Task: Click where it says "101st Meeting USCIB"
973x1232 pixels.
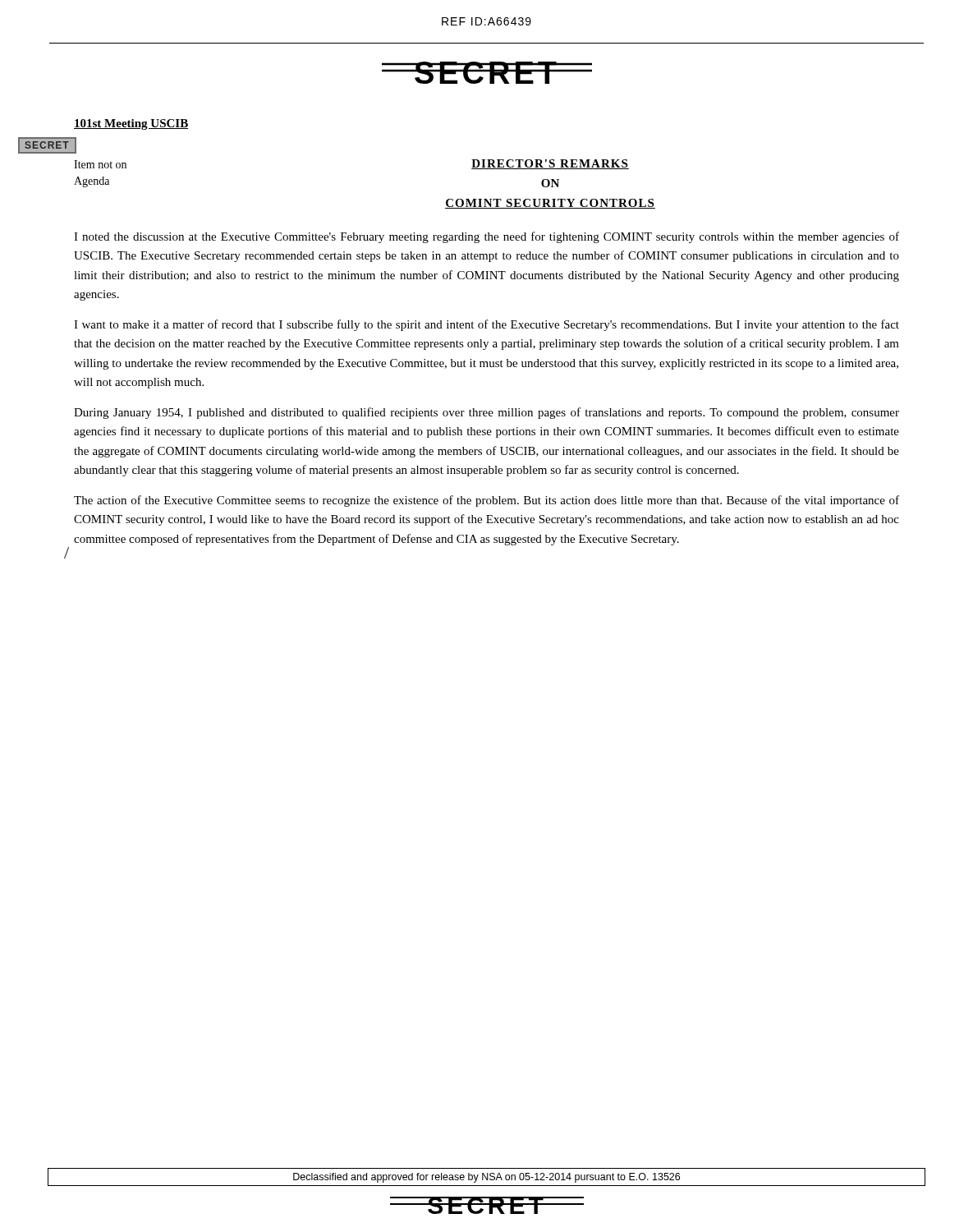Action: click(x=131, y=123)
